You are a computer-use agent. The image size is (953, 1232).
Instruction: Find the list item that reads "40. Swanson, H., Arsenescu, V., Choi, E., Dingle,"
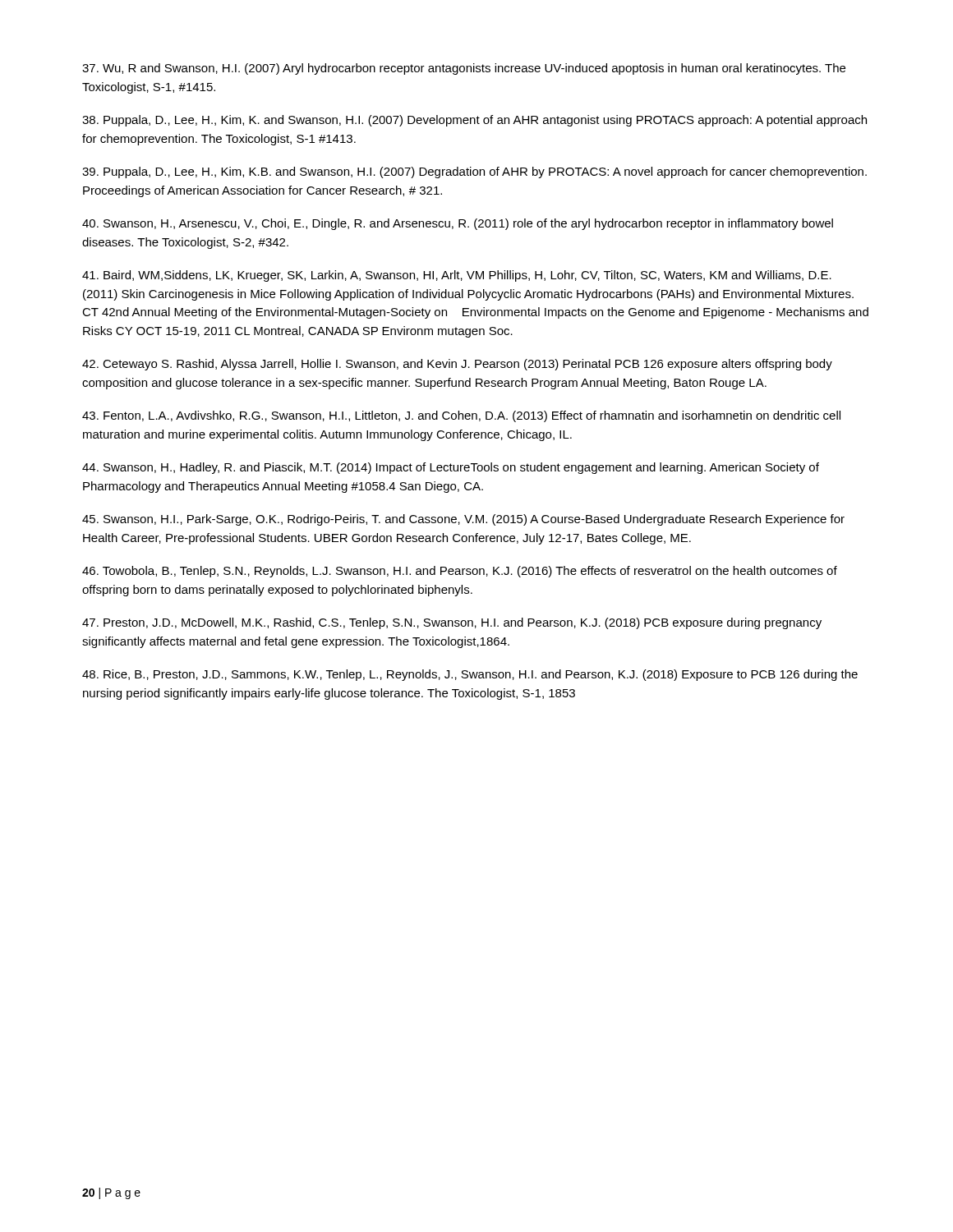coord(458,232)
